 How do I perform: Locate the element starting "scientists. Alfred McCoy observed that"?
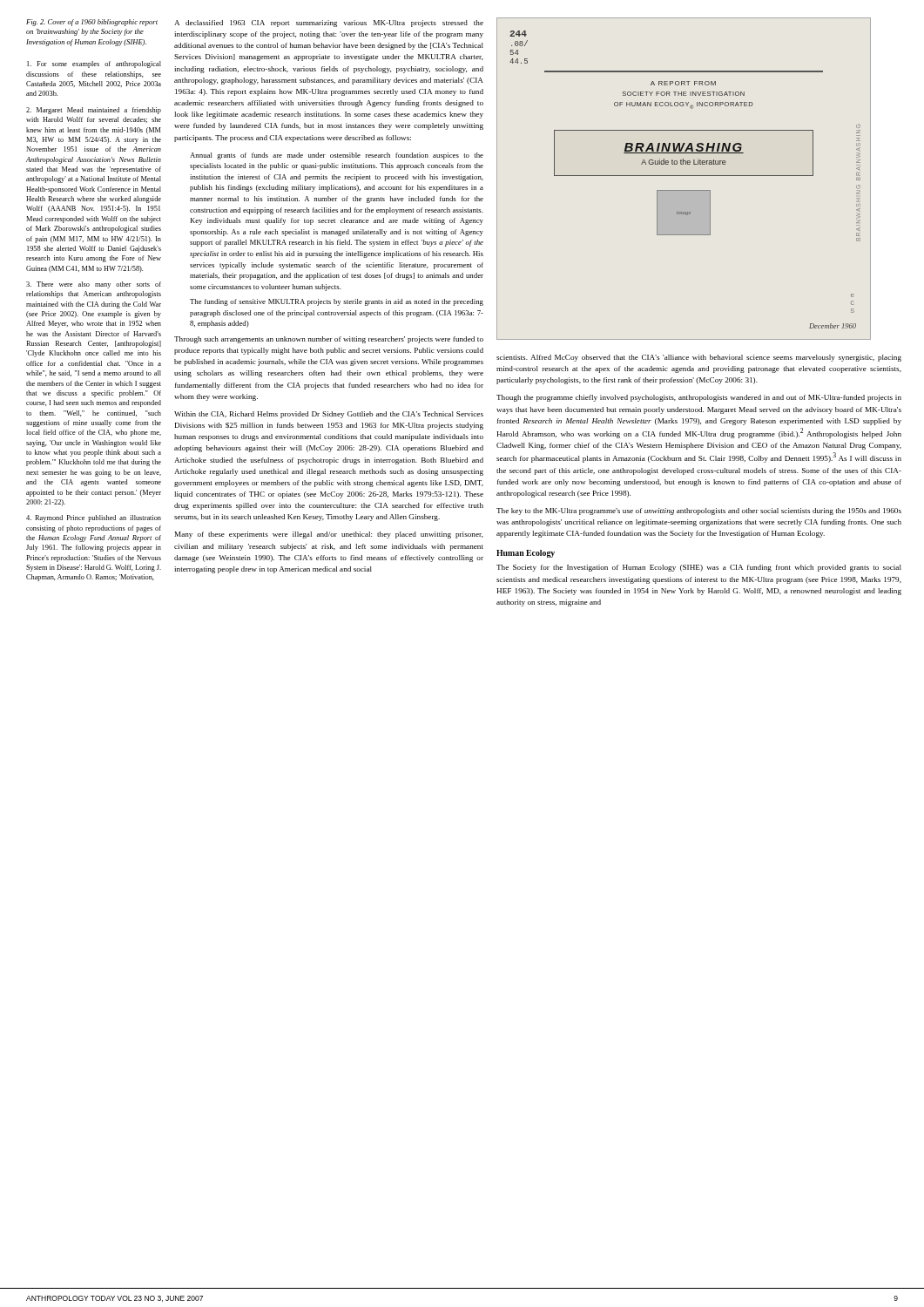(x=699, y=369)
